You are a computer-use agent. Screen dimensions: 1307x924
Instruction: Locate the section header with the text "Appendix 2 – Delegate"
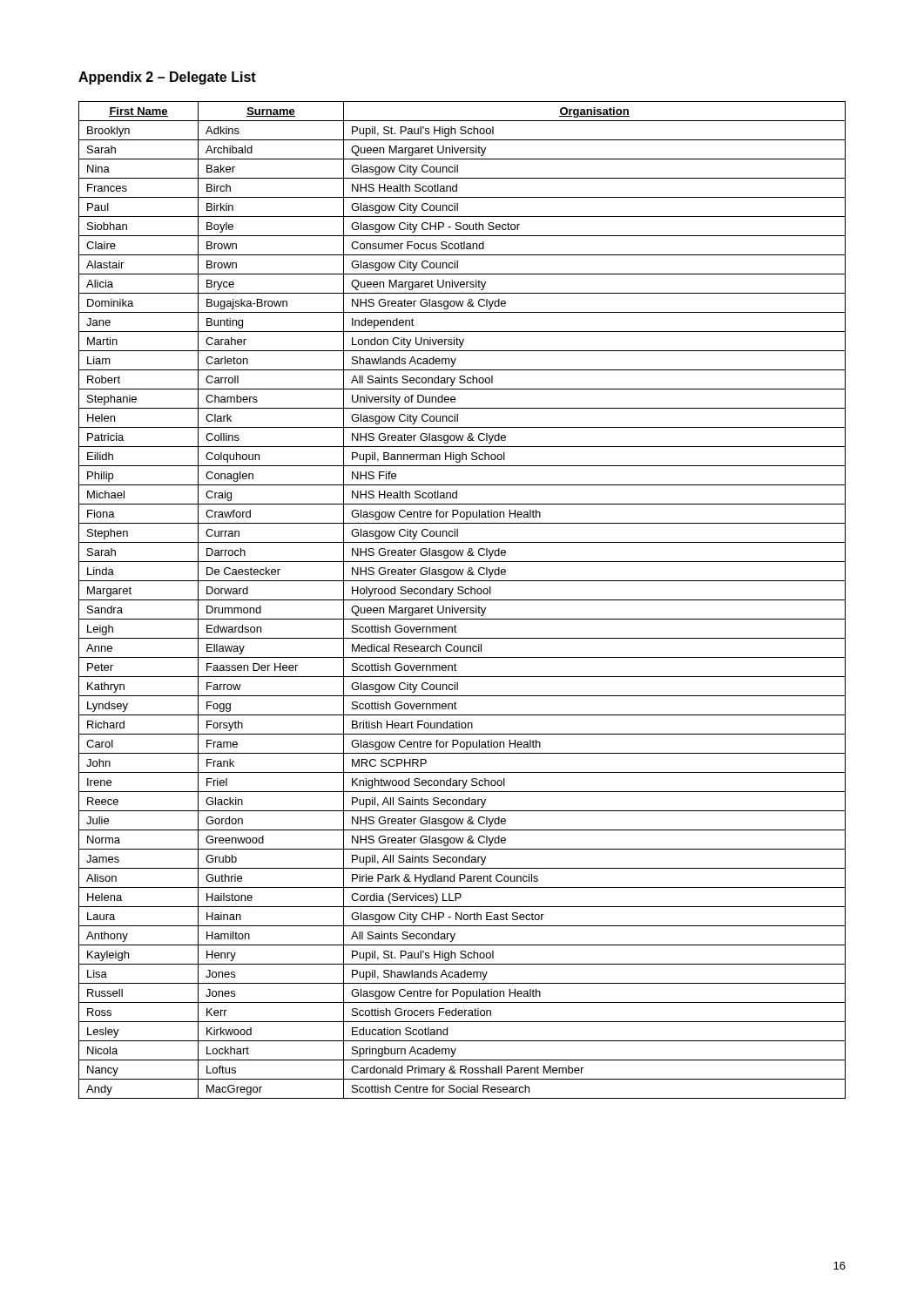pyautogui.click(x=167, y=77)
